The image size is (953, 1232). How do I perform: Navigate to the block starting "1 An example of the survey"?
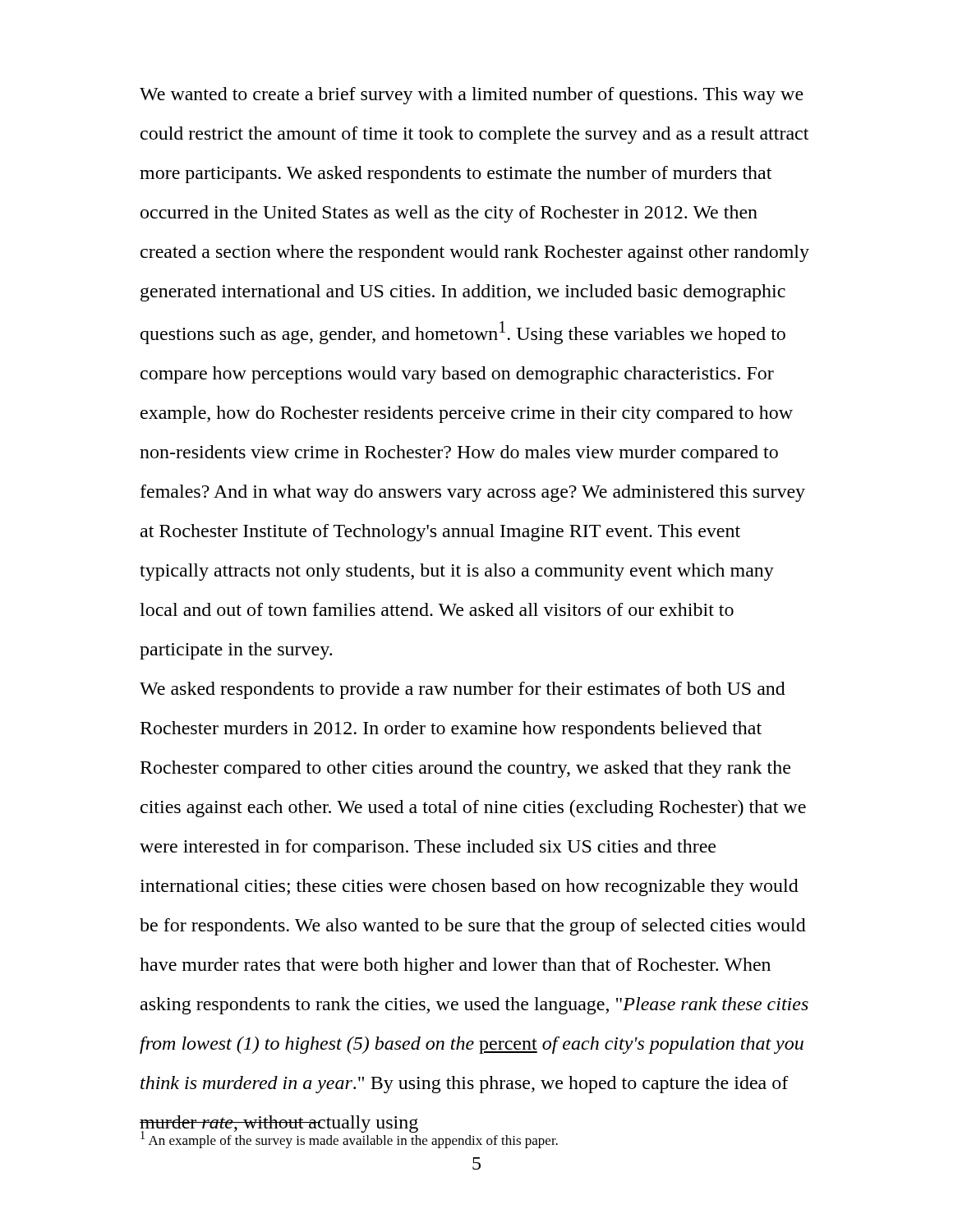click(x=349, y=1138)
